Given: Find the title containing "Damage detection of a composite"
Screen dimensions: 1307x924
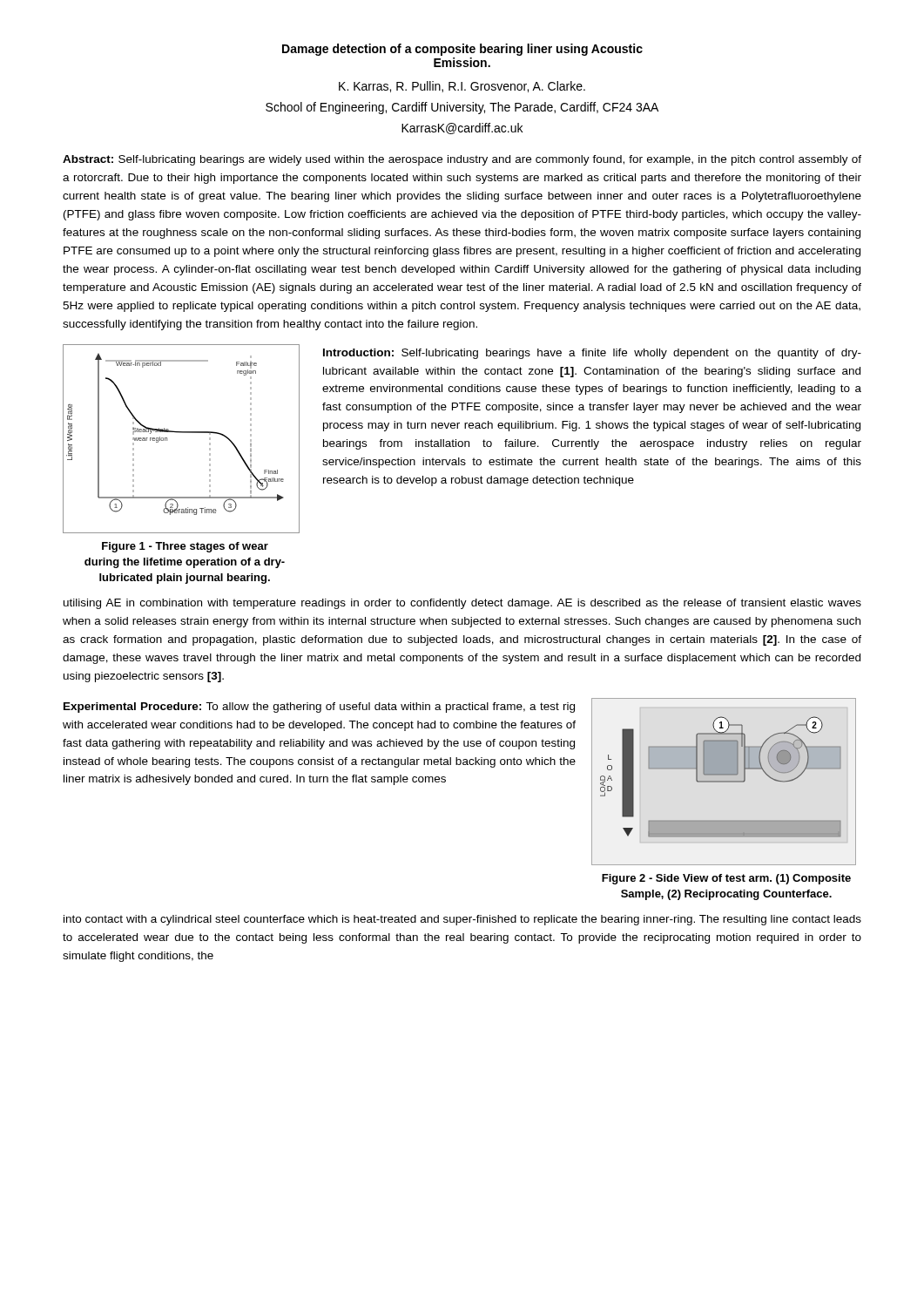Looking at the screenshot, I should [462, 56].
